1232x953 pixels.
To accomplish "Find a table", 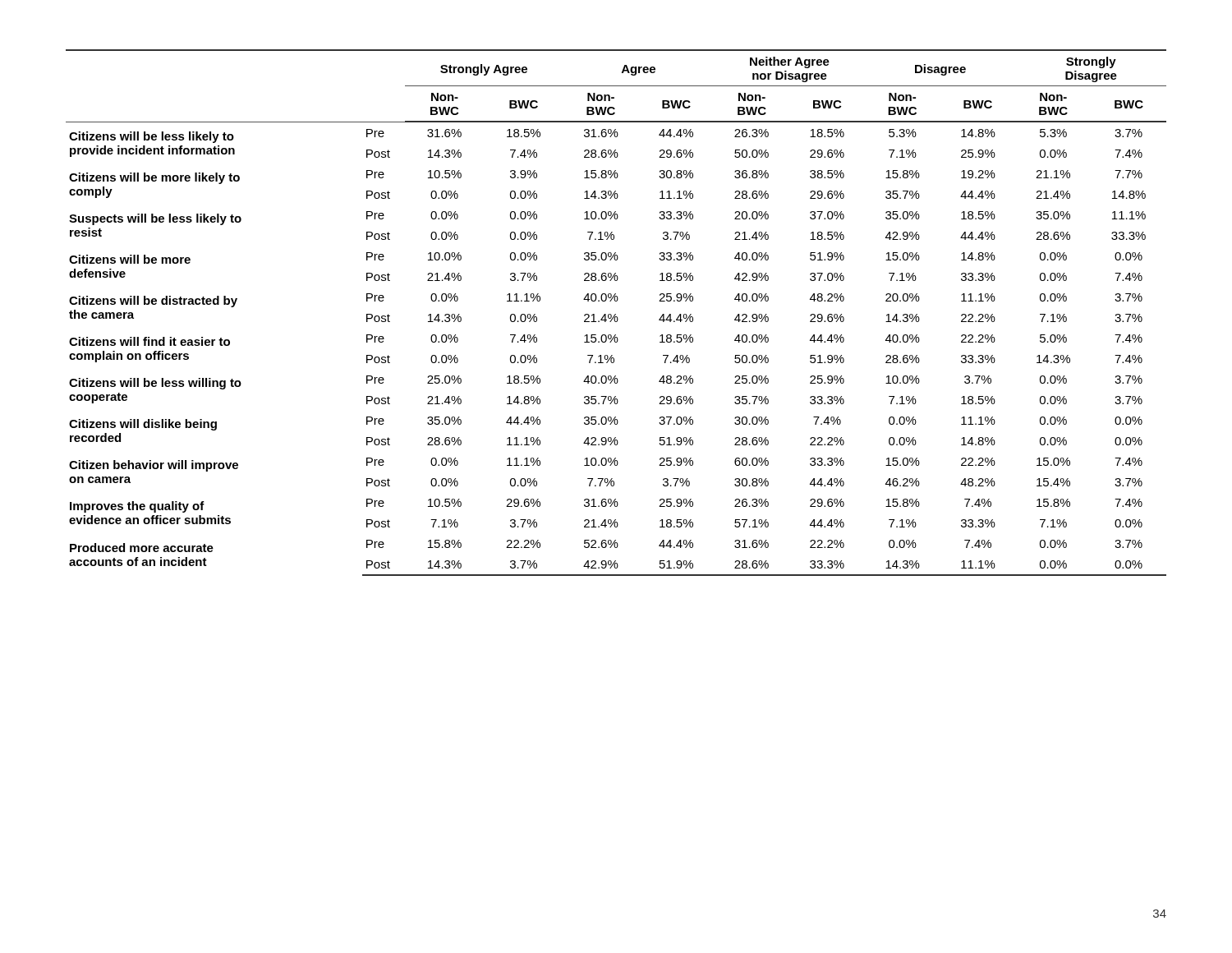I will click(x=616, y=313).
